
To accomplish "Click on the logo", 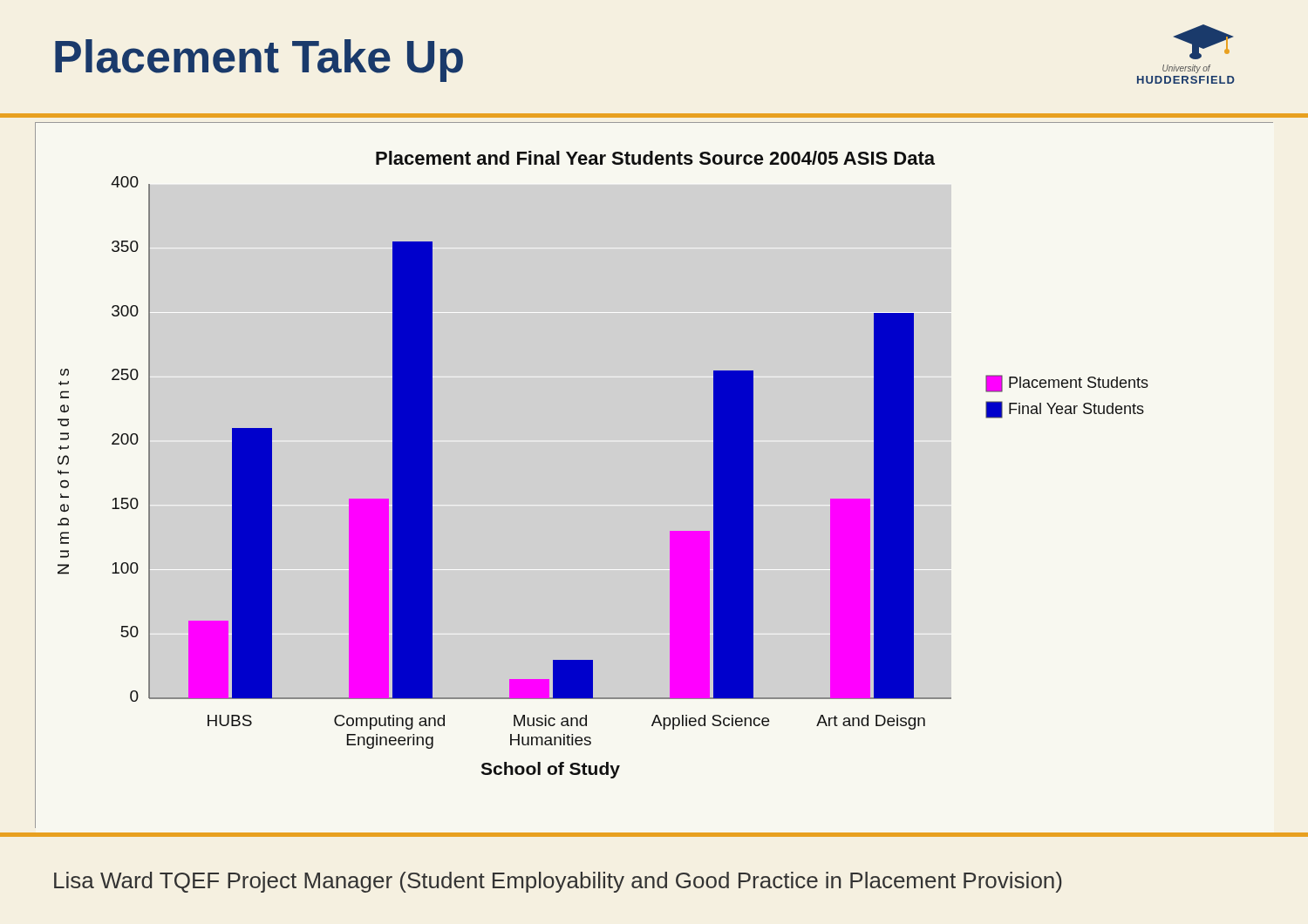I will pos(1186,57).
